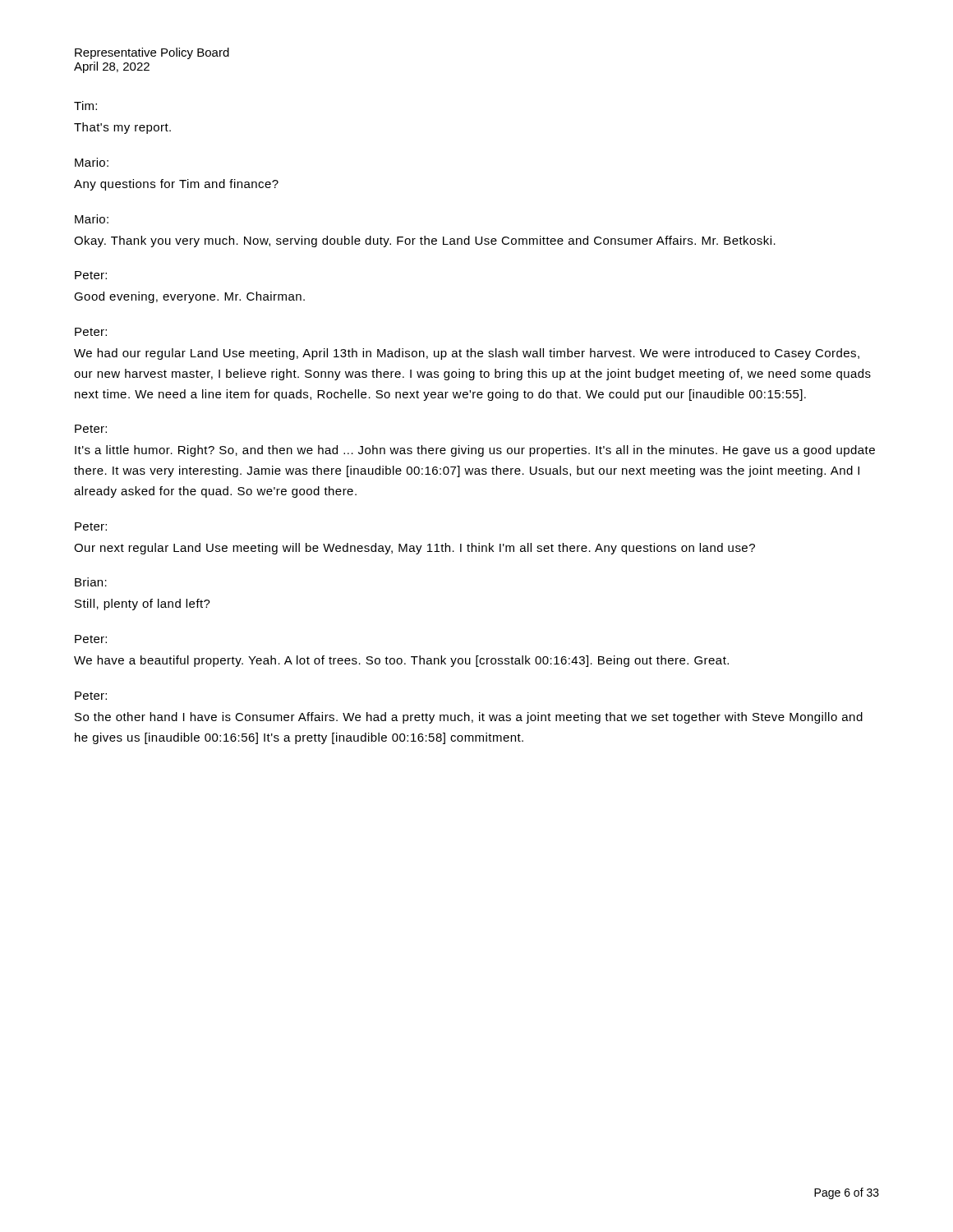Locate the text block starting "Peter: It's a"
Image resolution: width=953 pixels, height=1232 pixels.
pyautogui.click(x=476, y=460)
